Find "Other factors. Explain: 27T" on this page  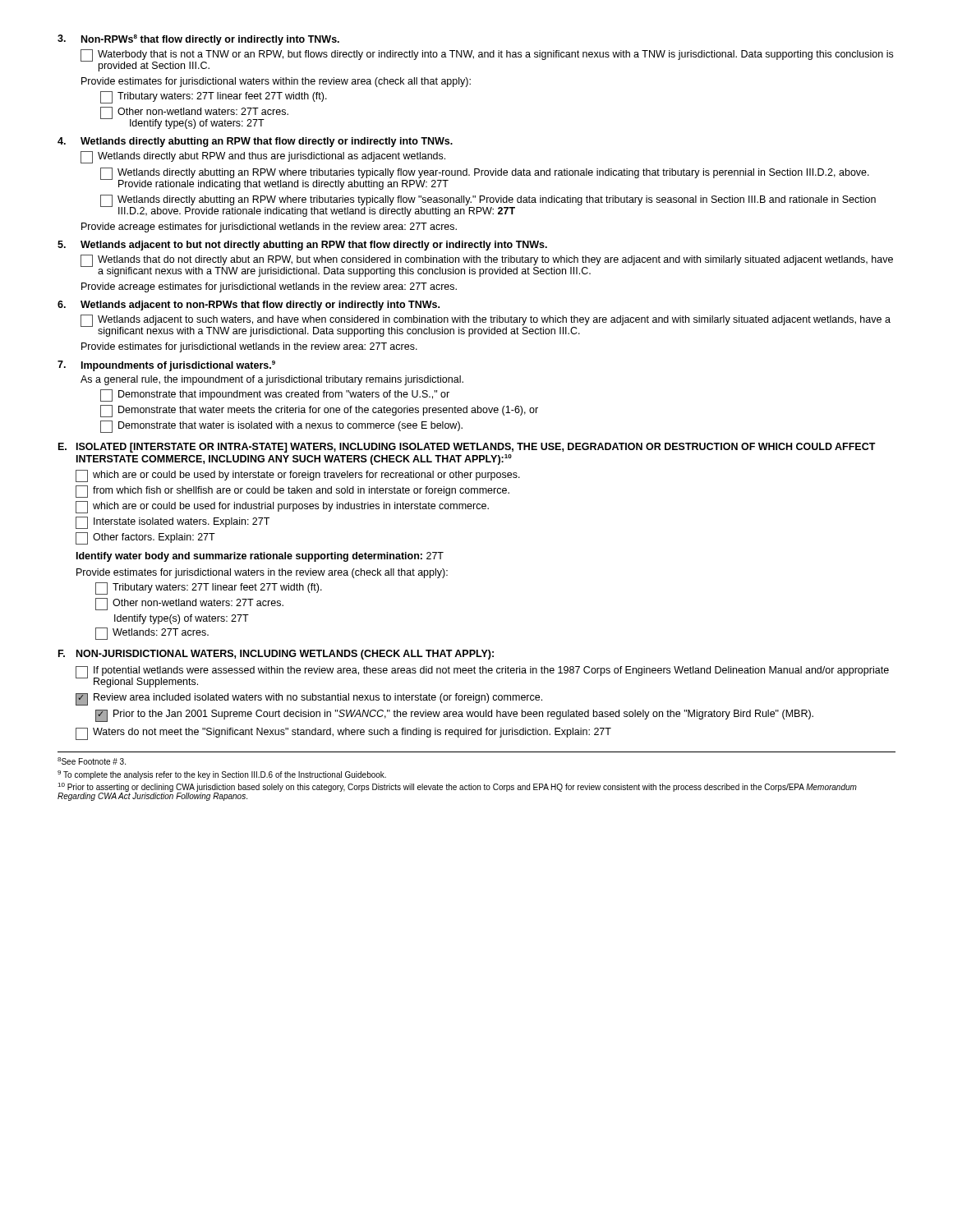tap(145, 538)
